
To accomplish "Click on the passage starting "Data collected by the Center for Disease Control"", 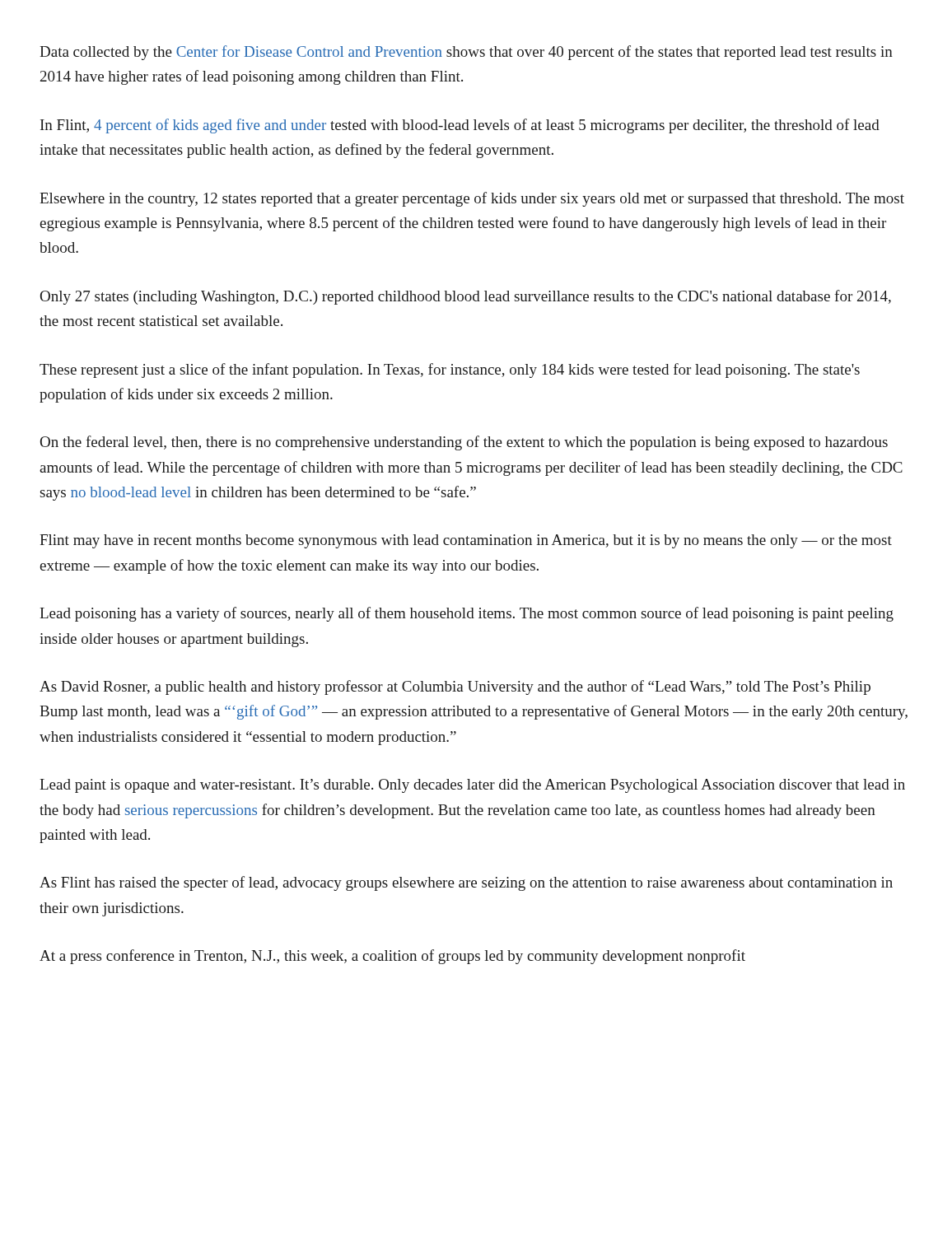I will (x=466, y=64).
